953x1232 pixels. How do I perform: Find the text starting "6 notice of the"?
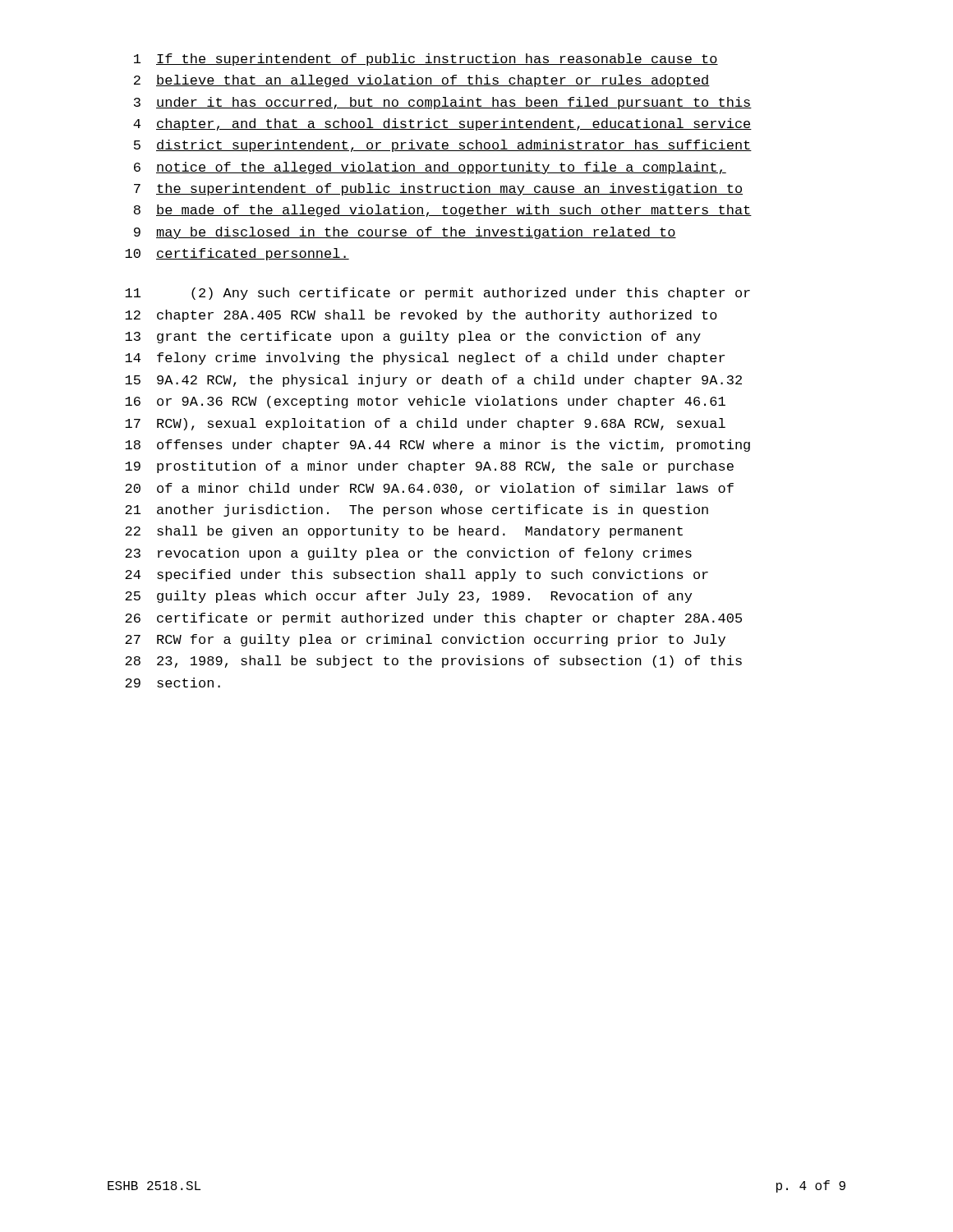pos(476,168)
